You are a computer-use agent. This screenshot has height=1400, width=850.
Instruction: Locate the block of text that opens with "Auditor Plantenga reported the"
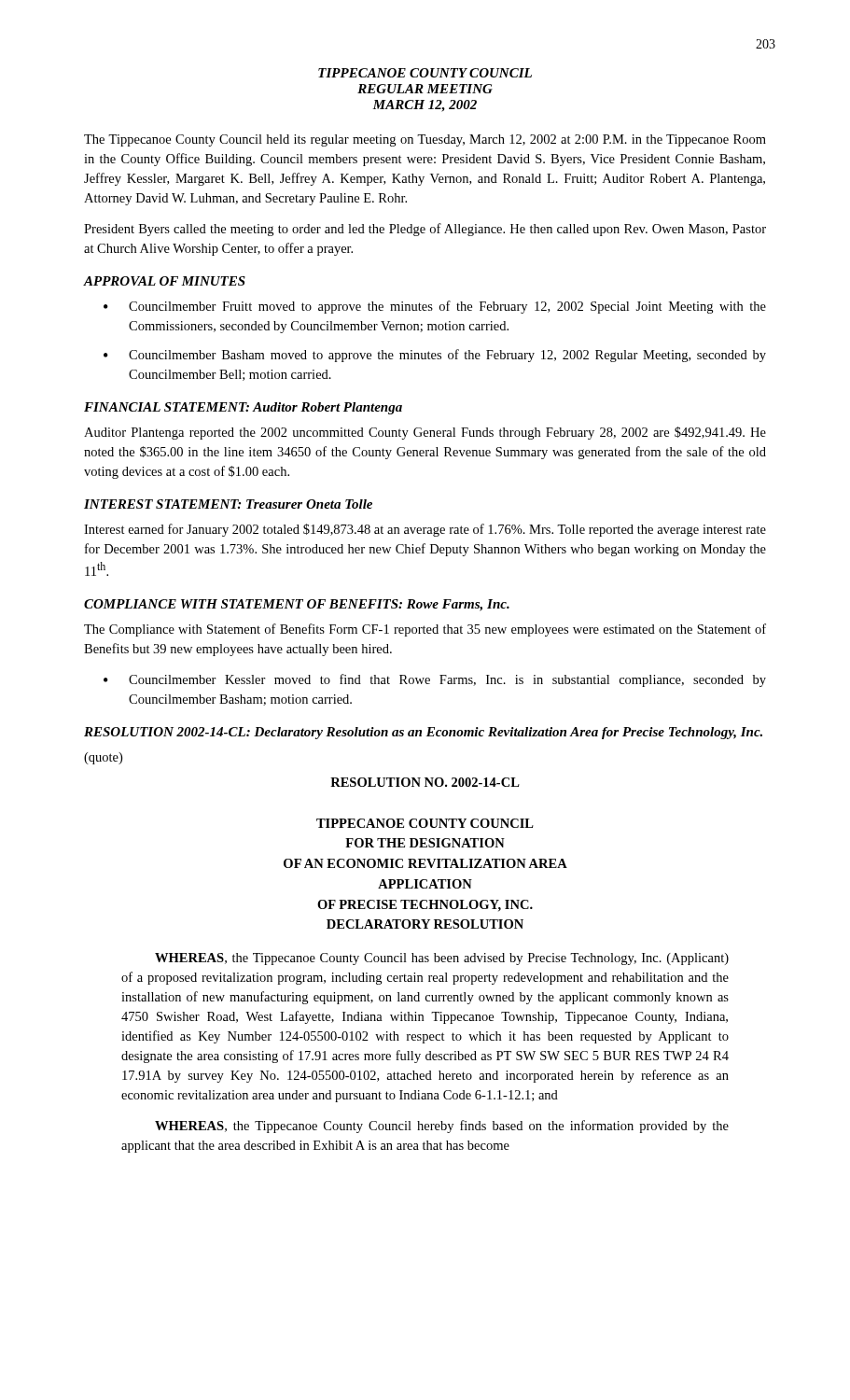(425, 452)
